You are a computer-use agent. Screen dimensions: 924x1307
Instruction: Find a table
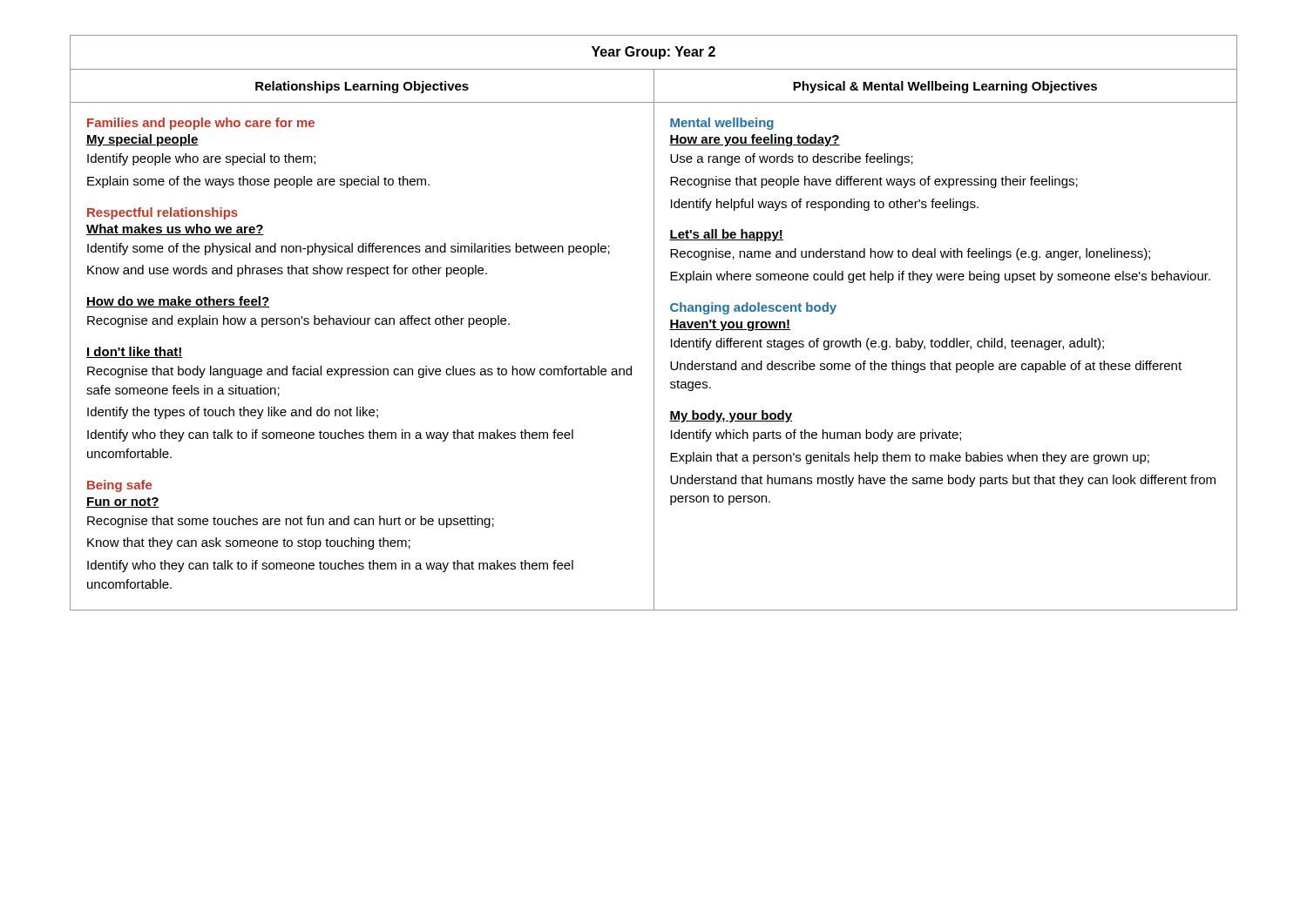[654, 322]
